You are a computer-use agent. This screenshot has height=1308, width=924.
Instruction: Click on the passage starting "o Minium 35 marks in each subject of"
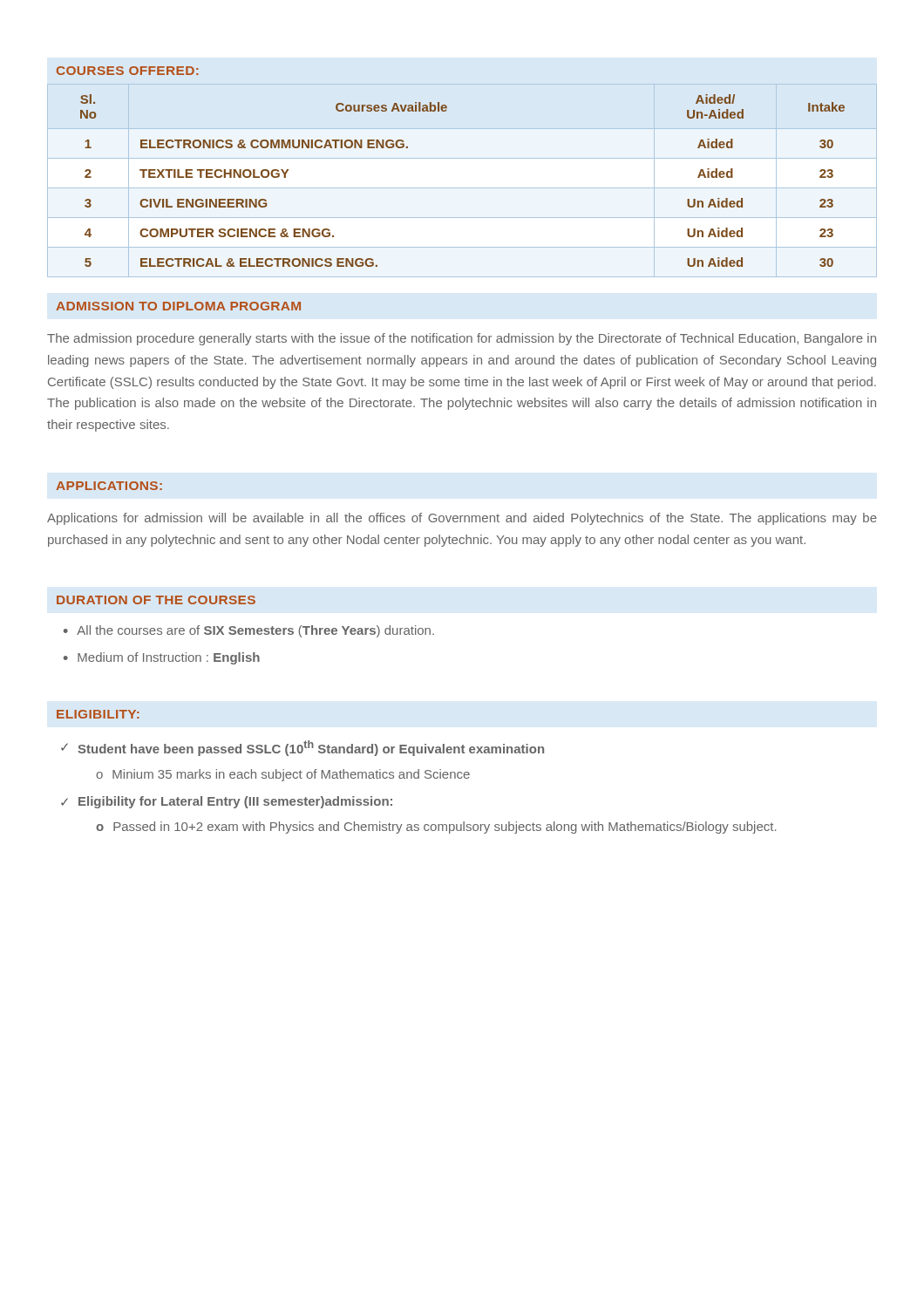(x=283, y=775)
